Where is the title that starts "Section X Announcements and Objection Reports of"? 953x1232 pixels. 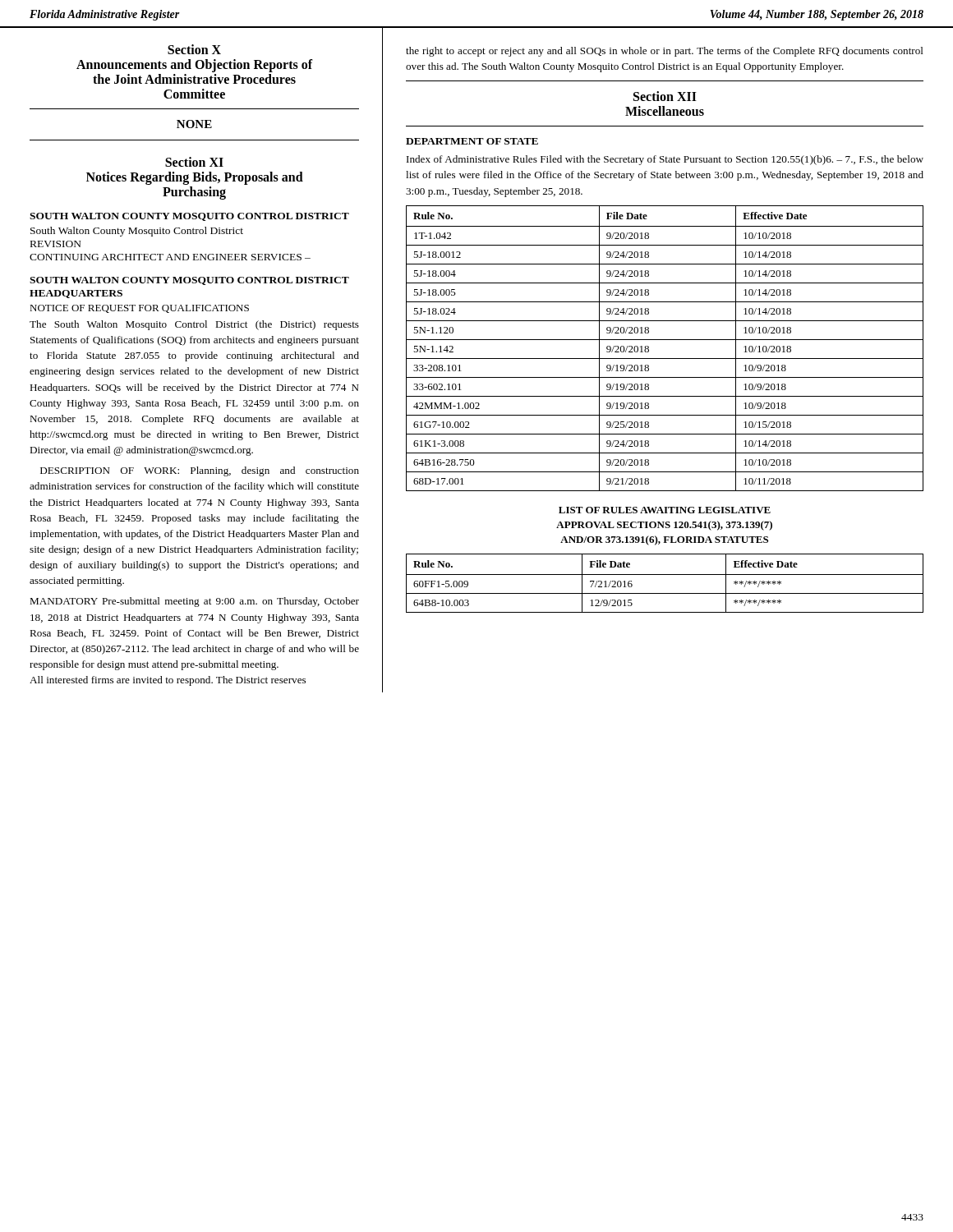coord(194,72)
